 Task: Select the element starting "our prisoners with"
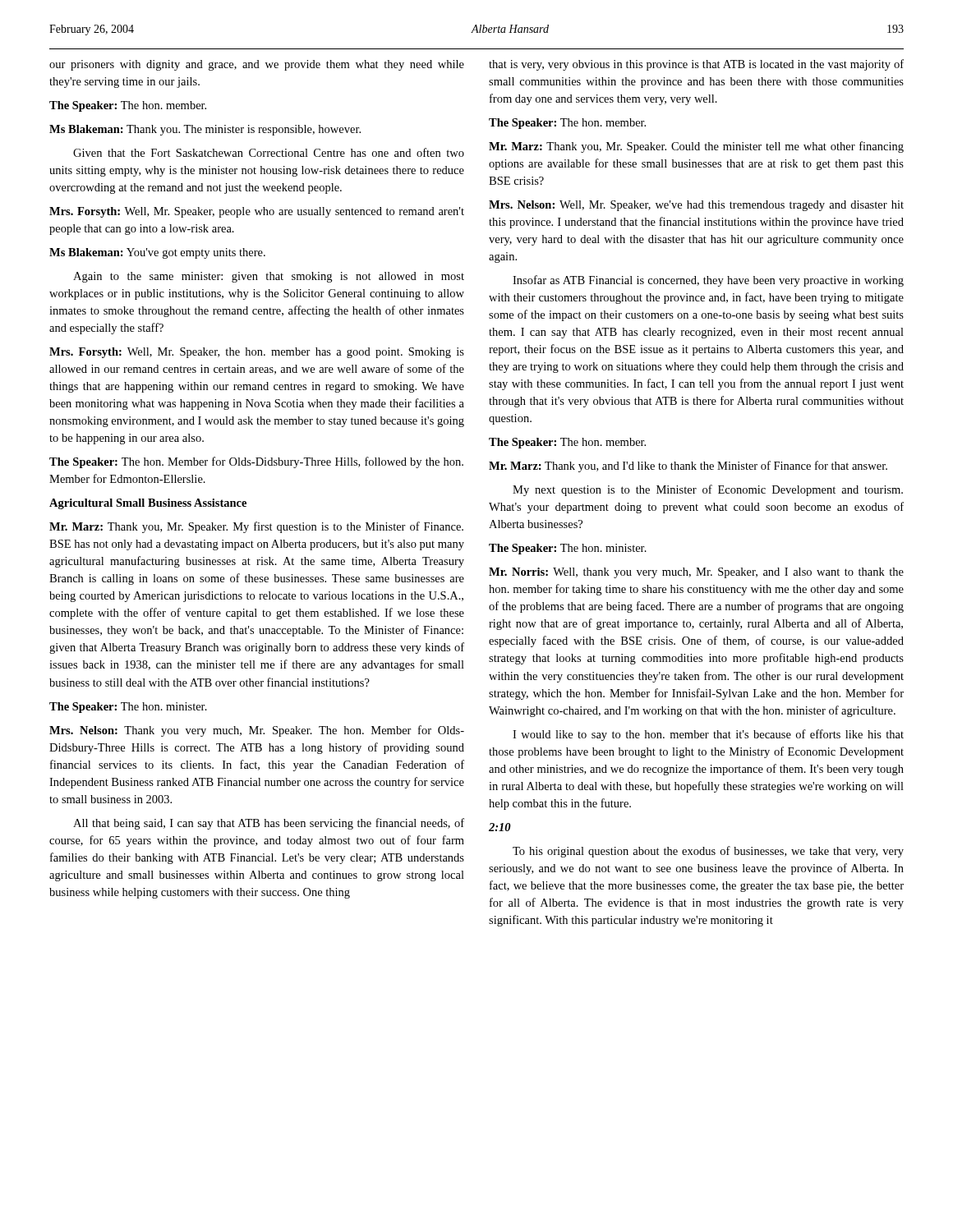click(x=257, y=73)
